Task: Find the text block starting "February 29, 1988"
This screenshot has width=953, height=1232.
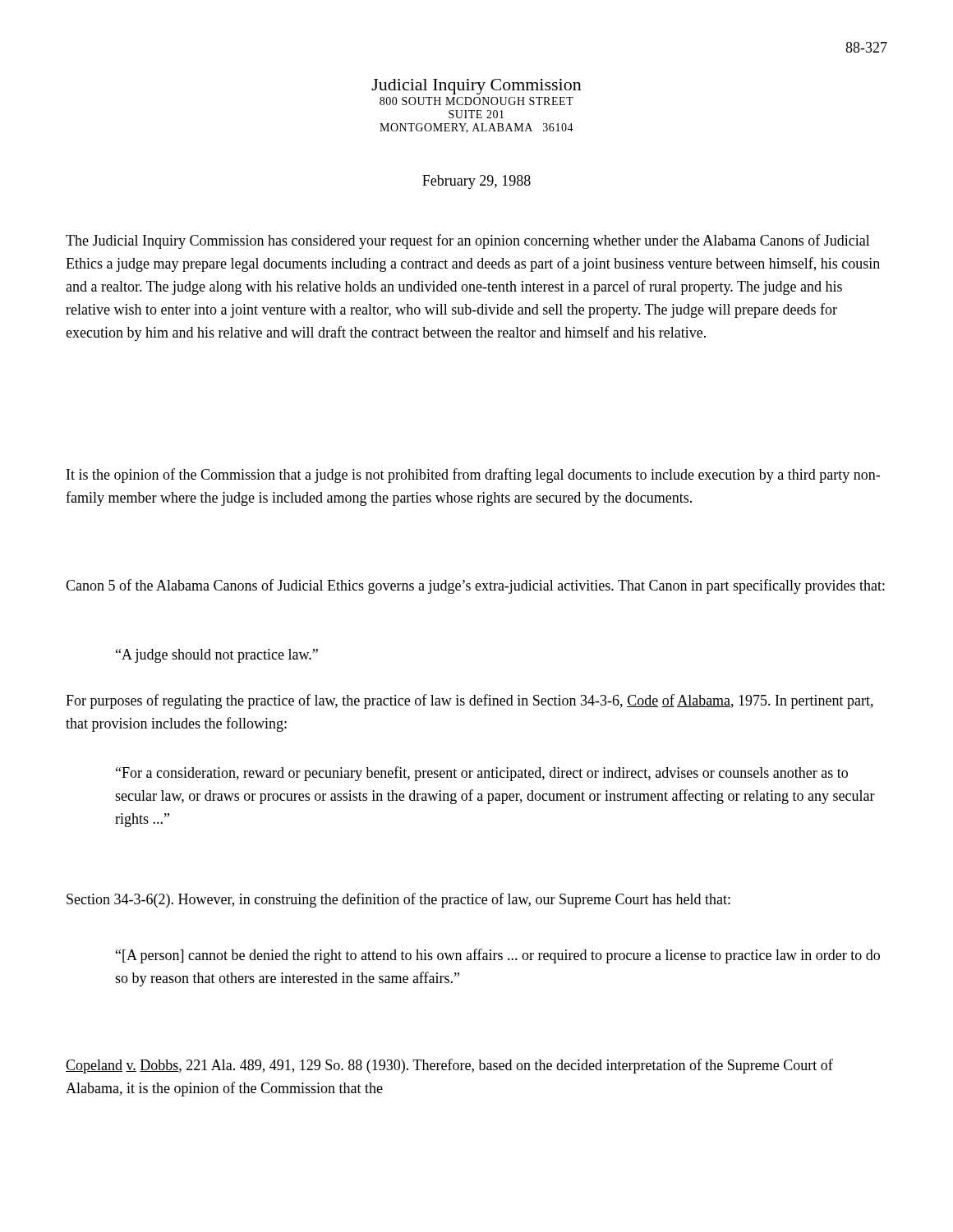Action: [x=476, y=181]
